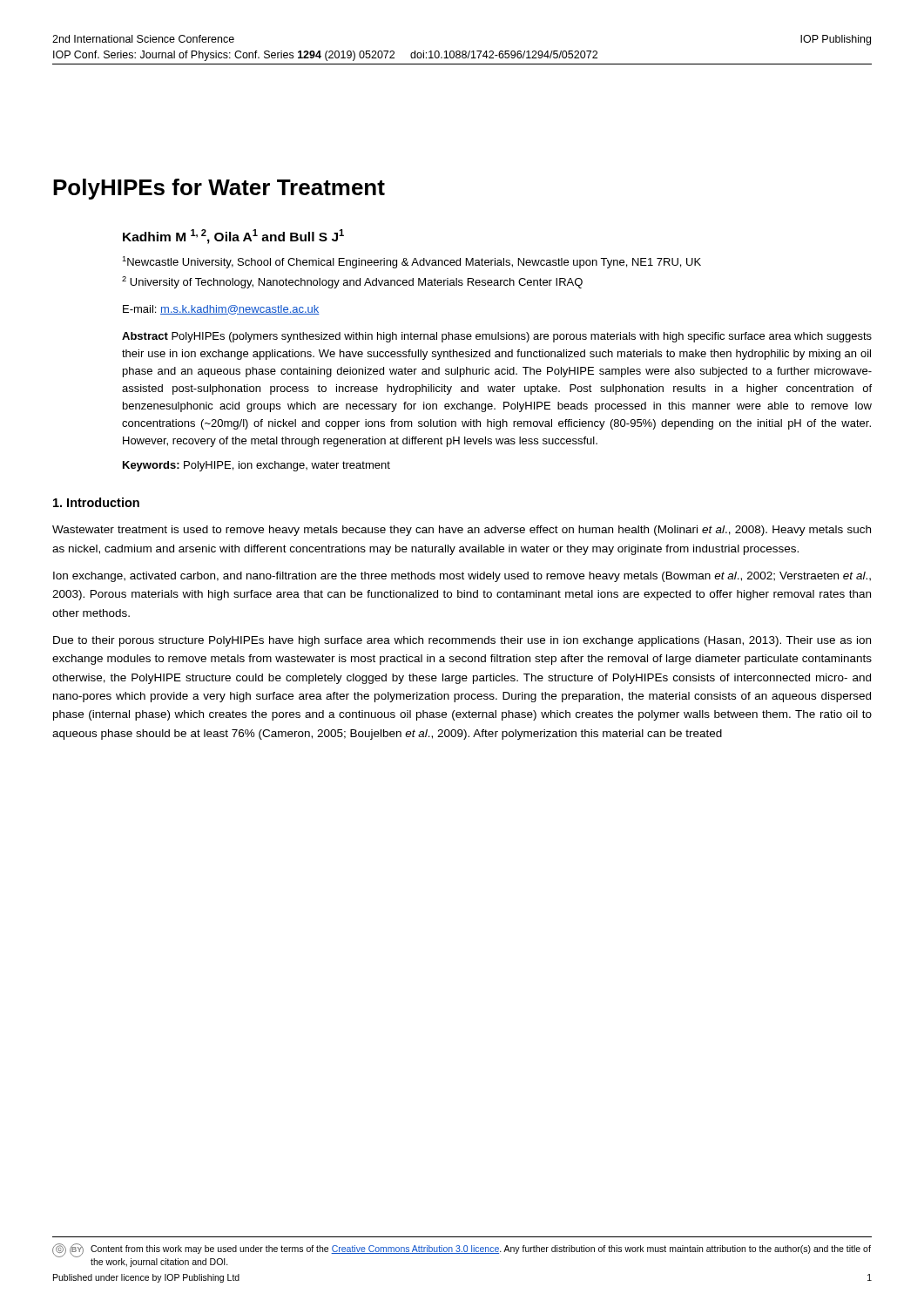Select the region starting "Ion exchange, activated carbon, and"

pyautogui.click(x=462, y=594)
